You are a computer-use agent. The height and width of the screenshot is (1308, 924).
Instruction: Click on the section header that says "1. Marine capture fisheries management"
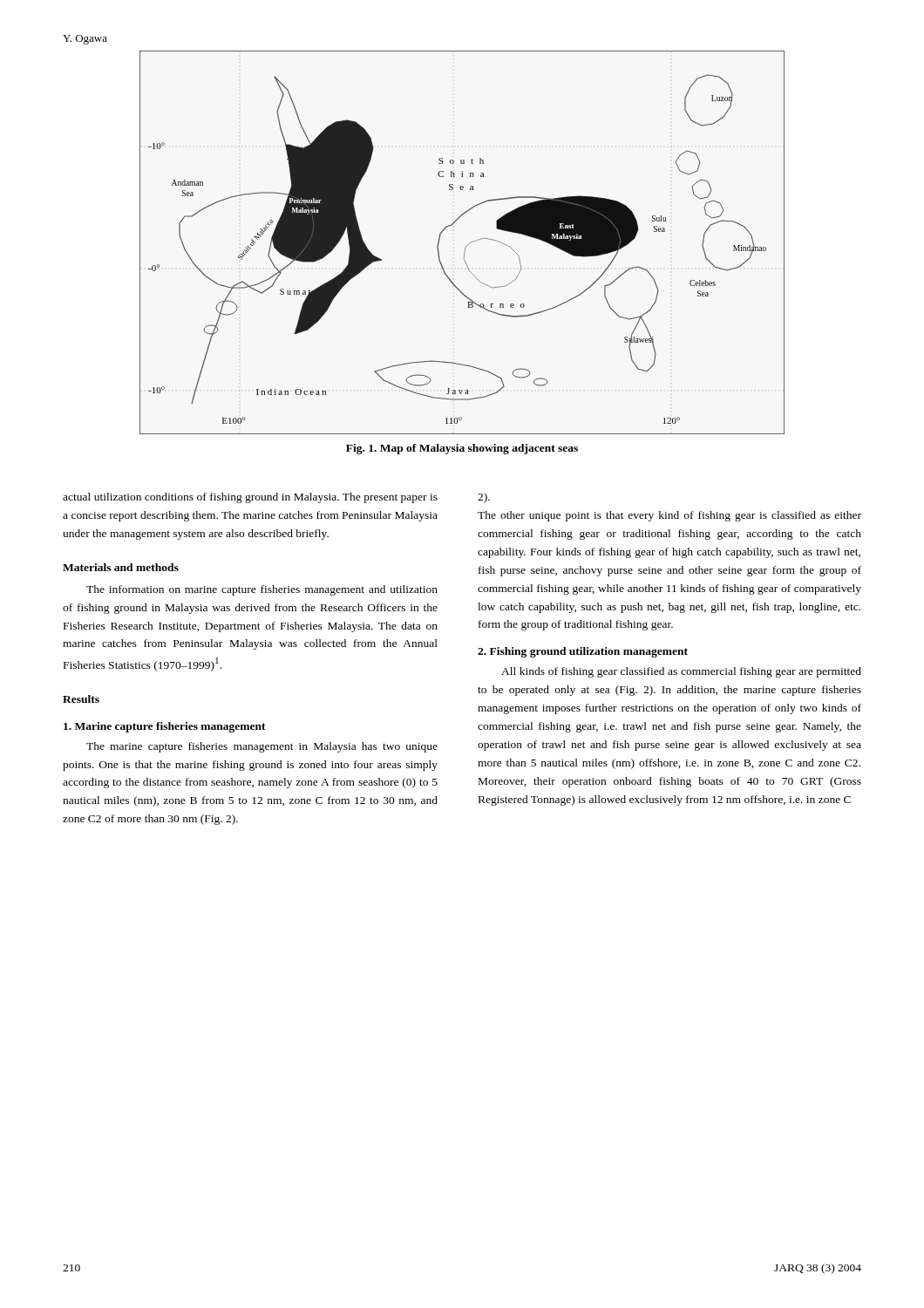[164, 726]
